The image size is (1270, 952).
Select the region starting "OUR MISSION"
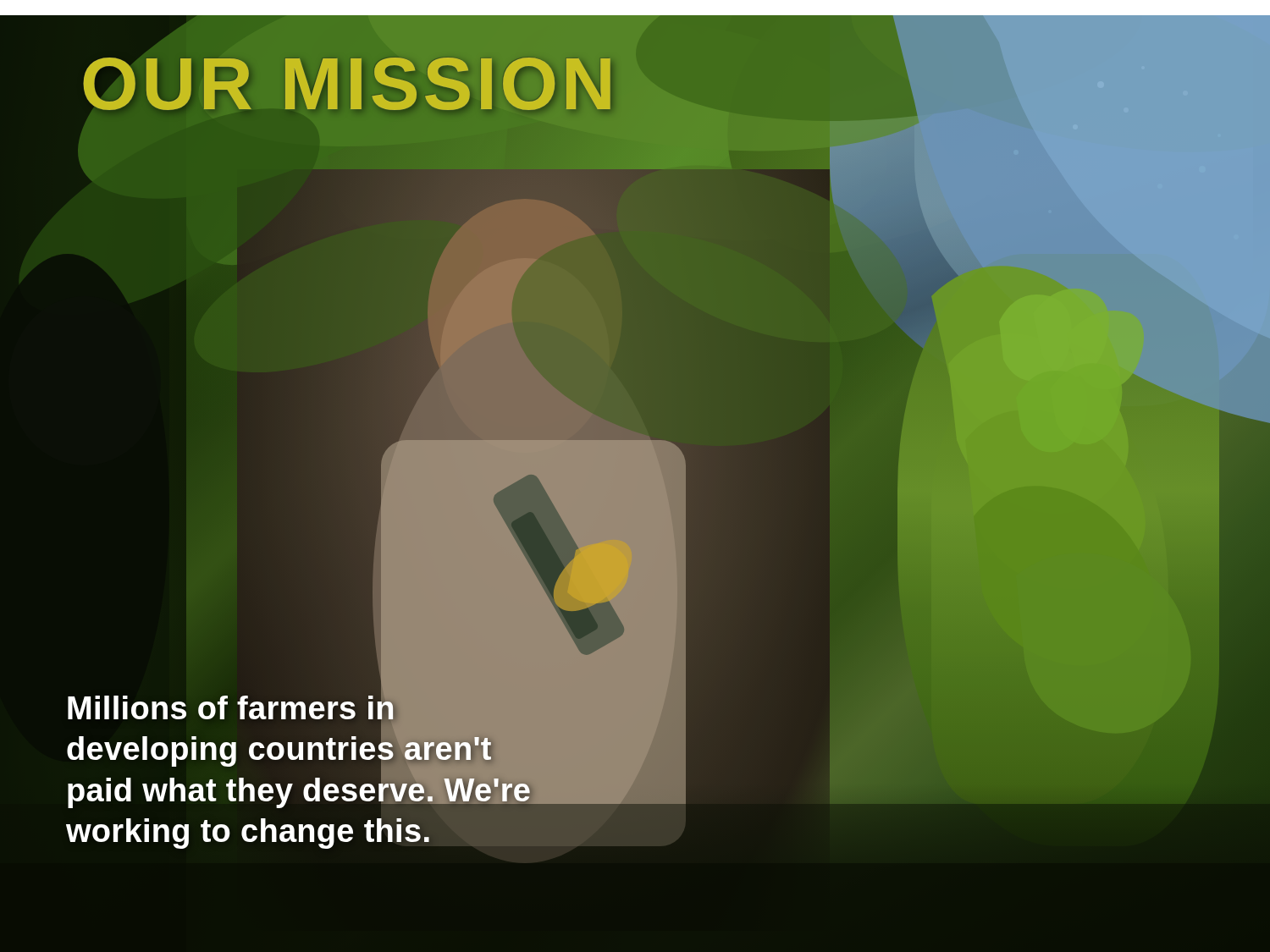(x=350, y=84)
